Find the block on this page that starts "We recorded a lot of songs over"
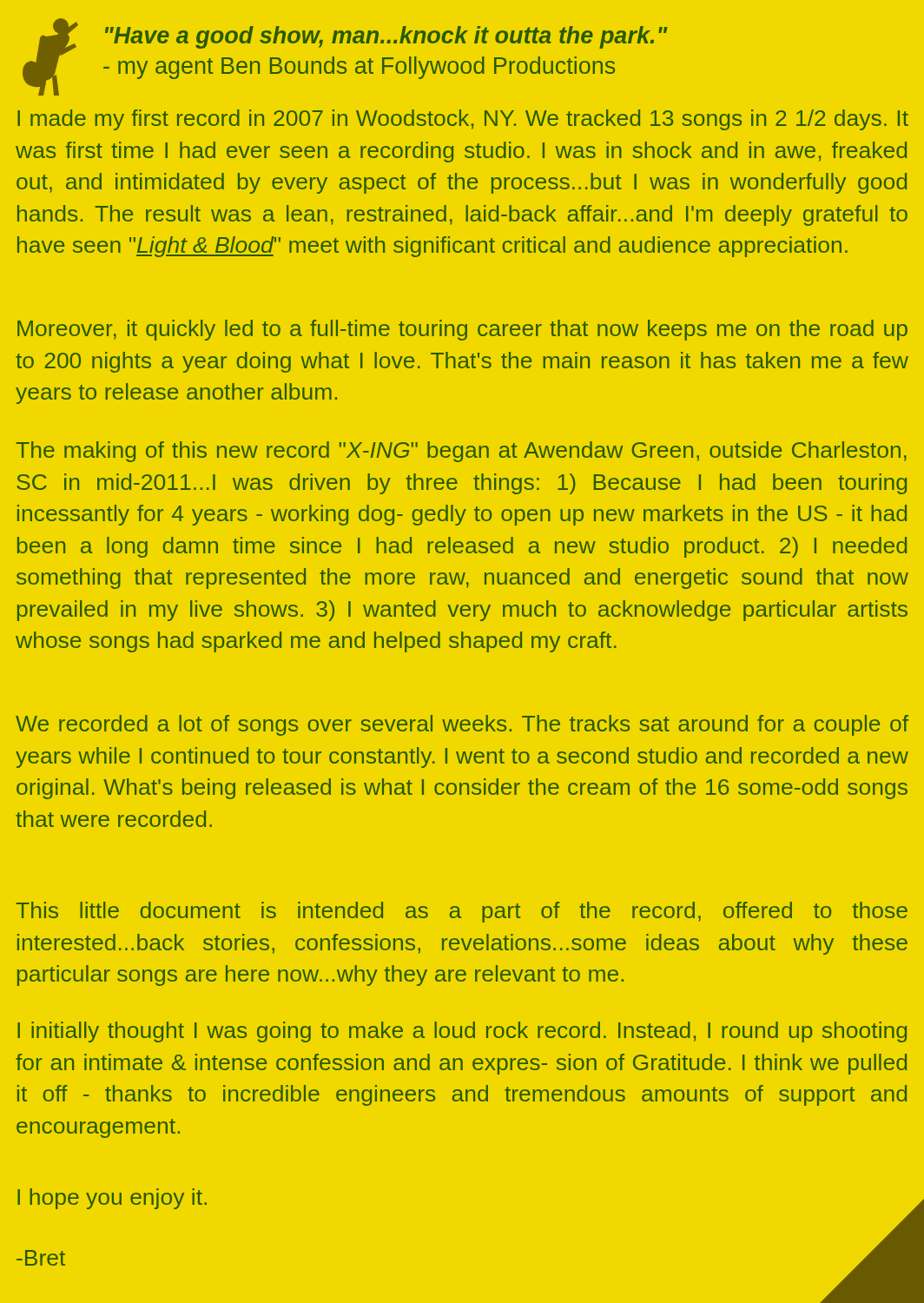Viewport: 924px width, 1303px height. pyautogui.click(x=462, y=771)
